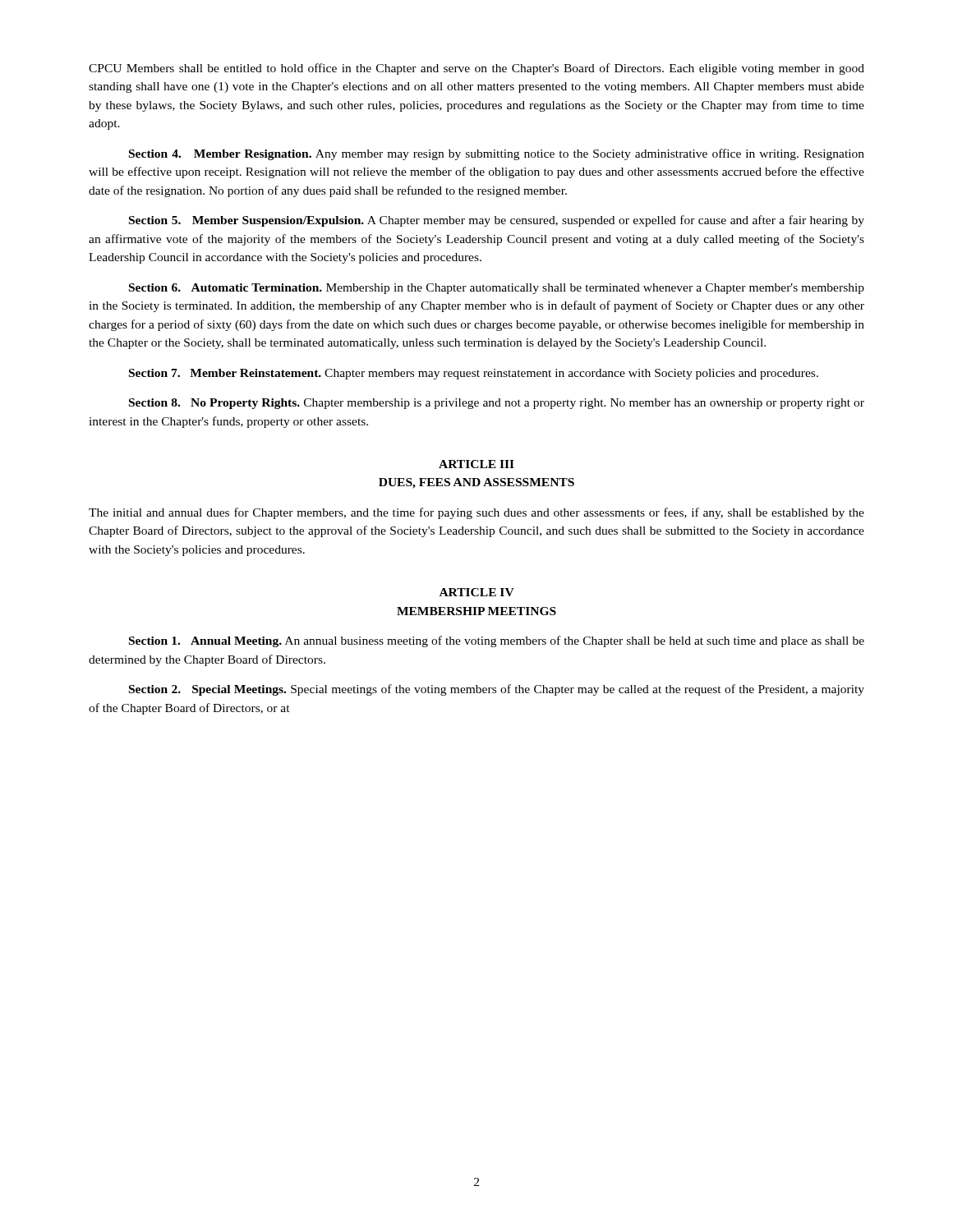Select the text block starting "ARTICLE III DUES, FEES AND ASSESSMENTS"

tap(476, 473)
